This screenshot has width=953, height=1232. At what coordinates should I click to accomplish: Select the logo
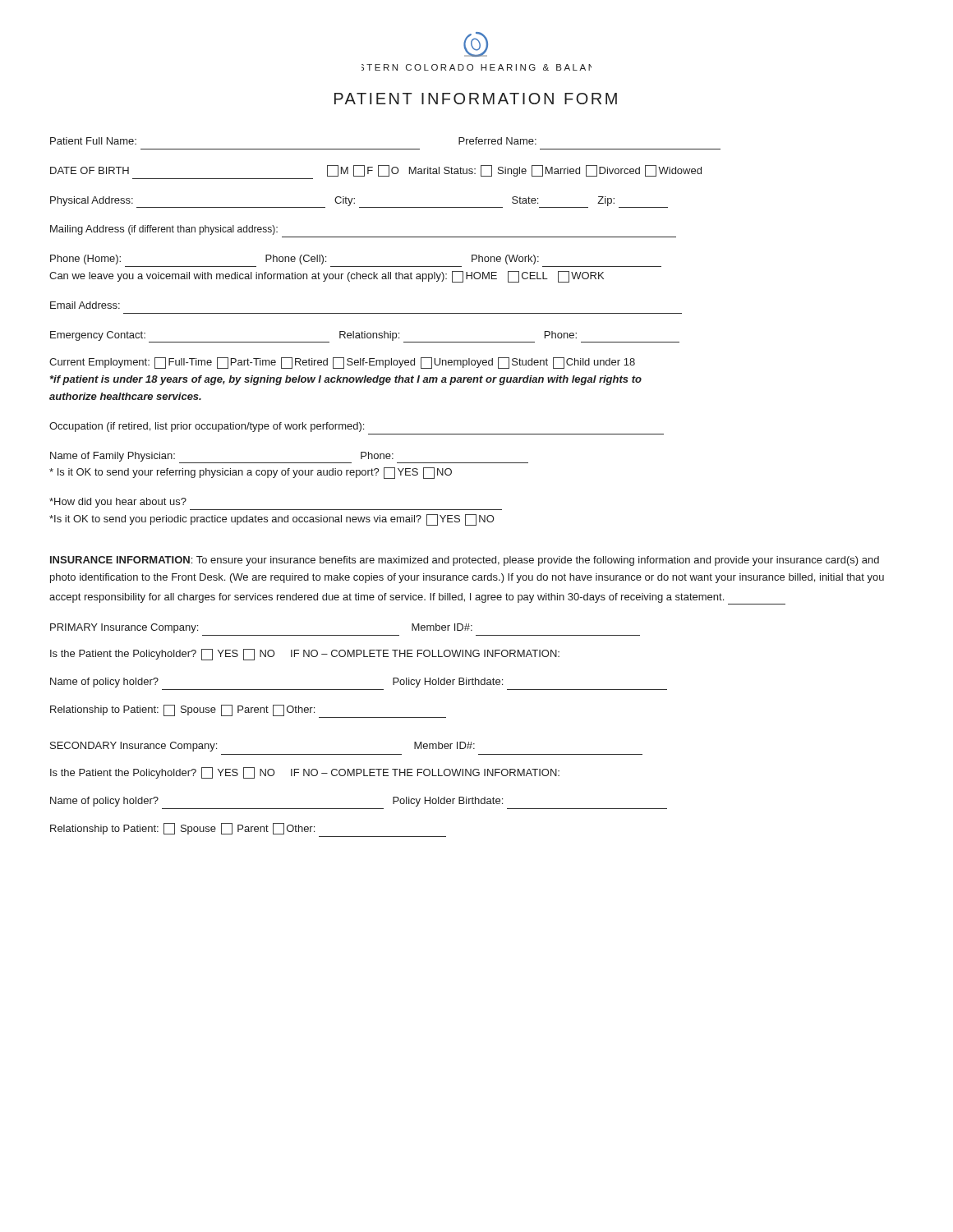click(x=476, y=54)
